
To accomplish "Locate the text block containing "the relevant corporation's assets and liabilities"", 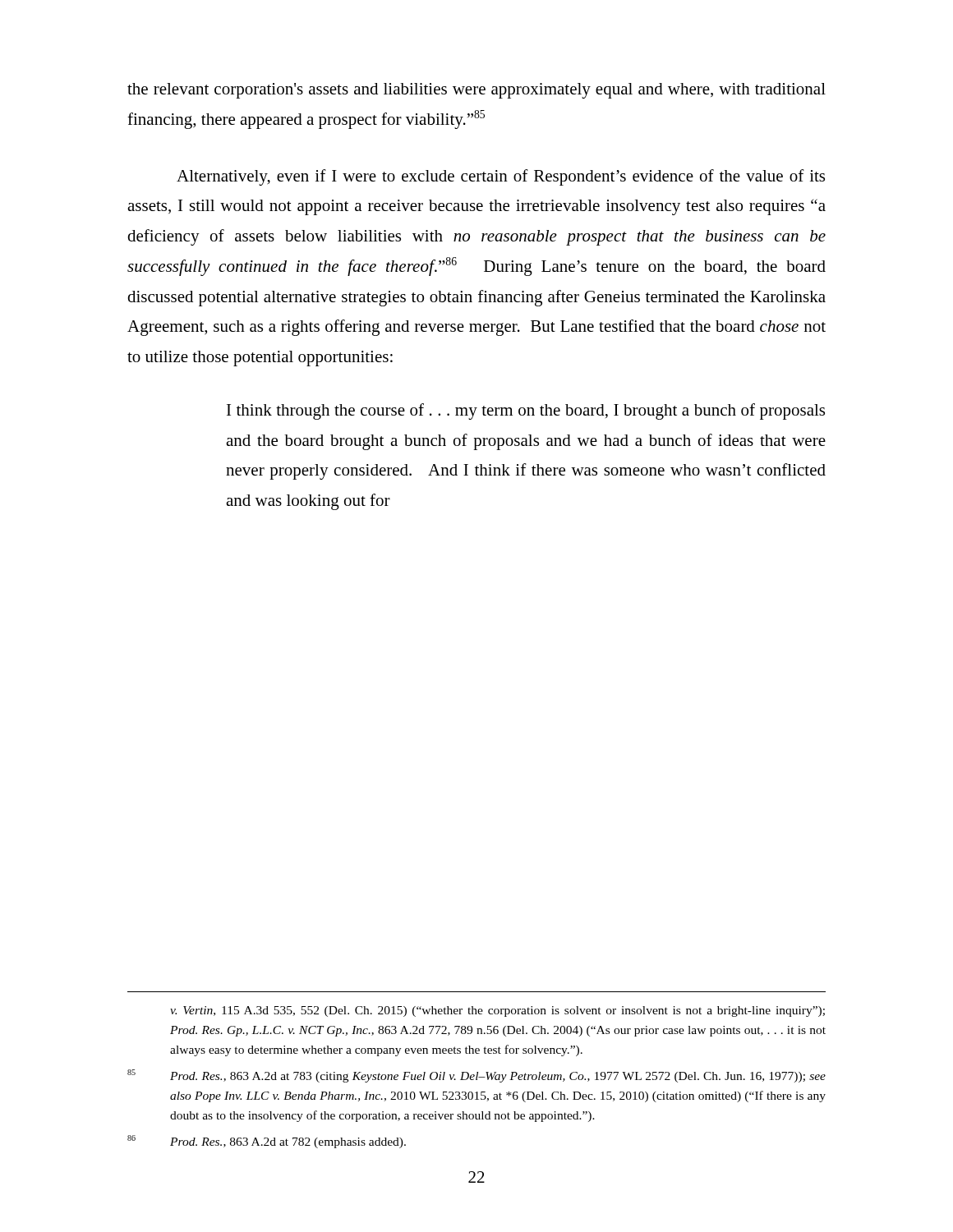I will coord(476,104).
